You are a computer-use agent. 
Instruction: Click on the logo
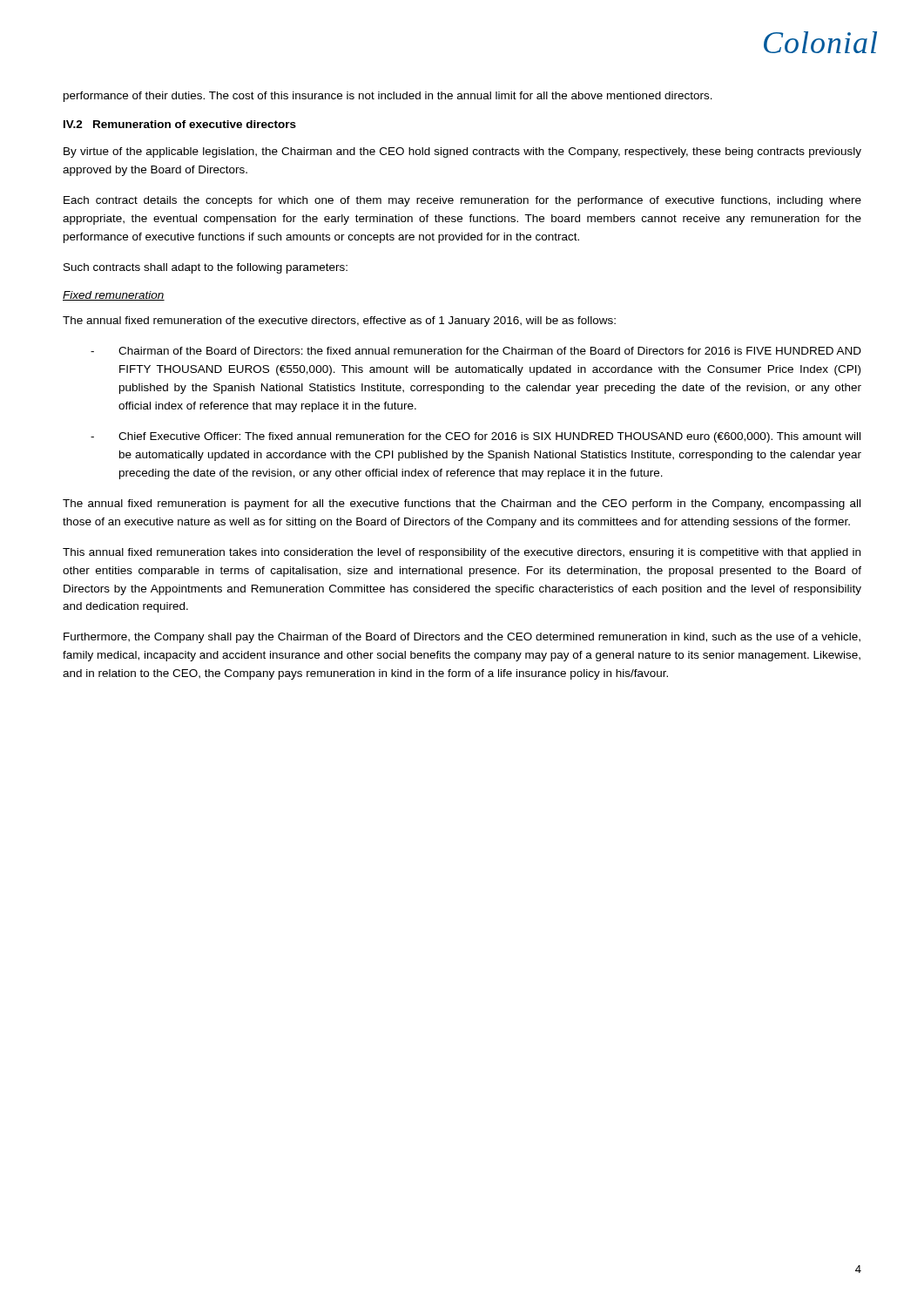tap(820, 43)
